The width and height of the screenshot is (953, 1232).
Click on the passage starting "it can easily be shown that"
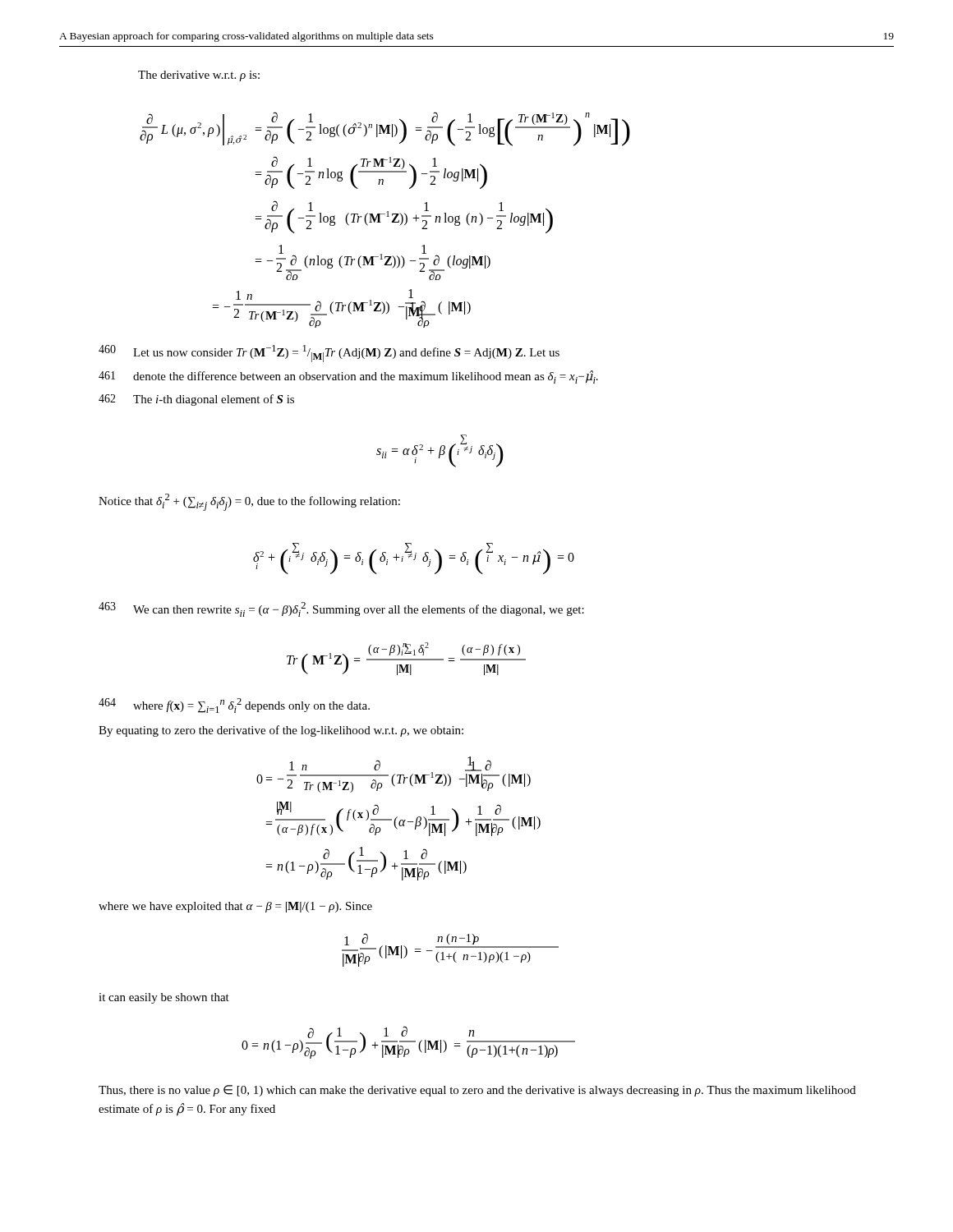click(164, 997)
